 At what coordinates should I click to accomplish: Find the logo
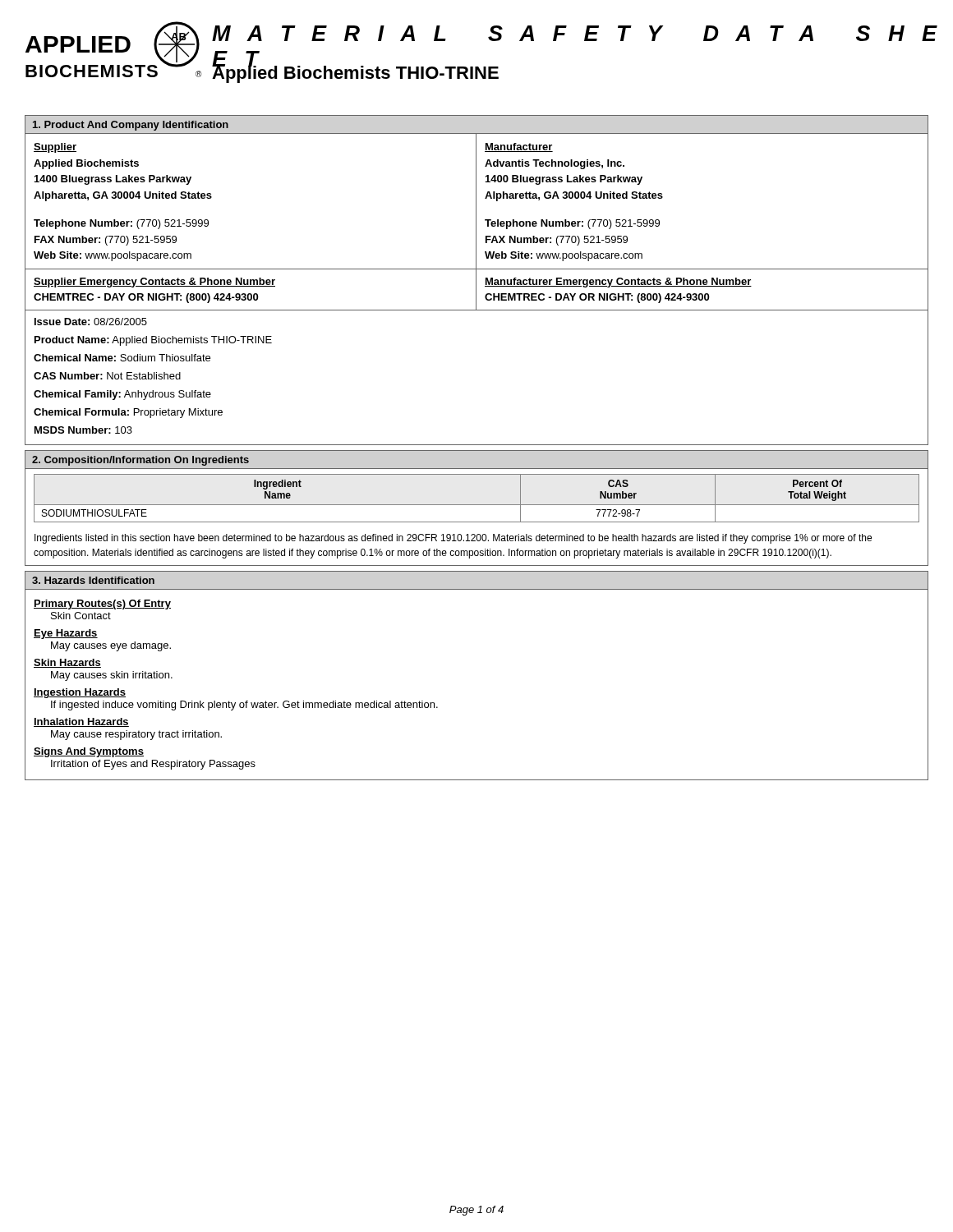coord(119,62)
